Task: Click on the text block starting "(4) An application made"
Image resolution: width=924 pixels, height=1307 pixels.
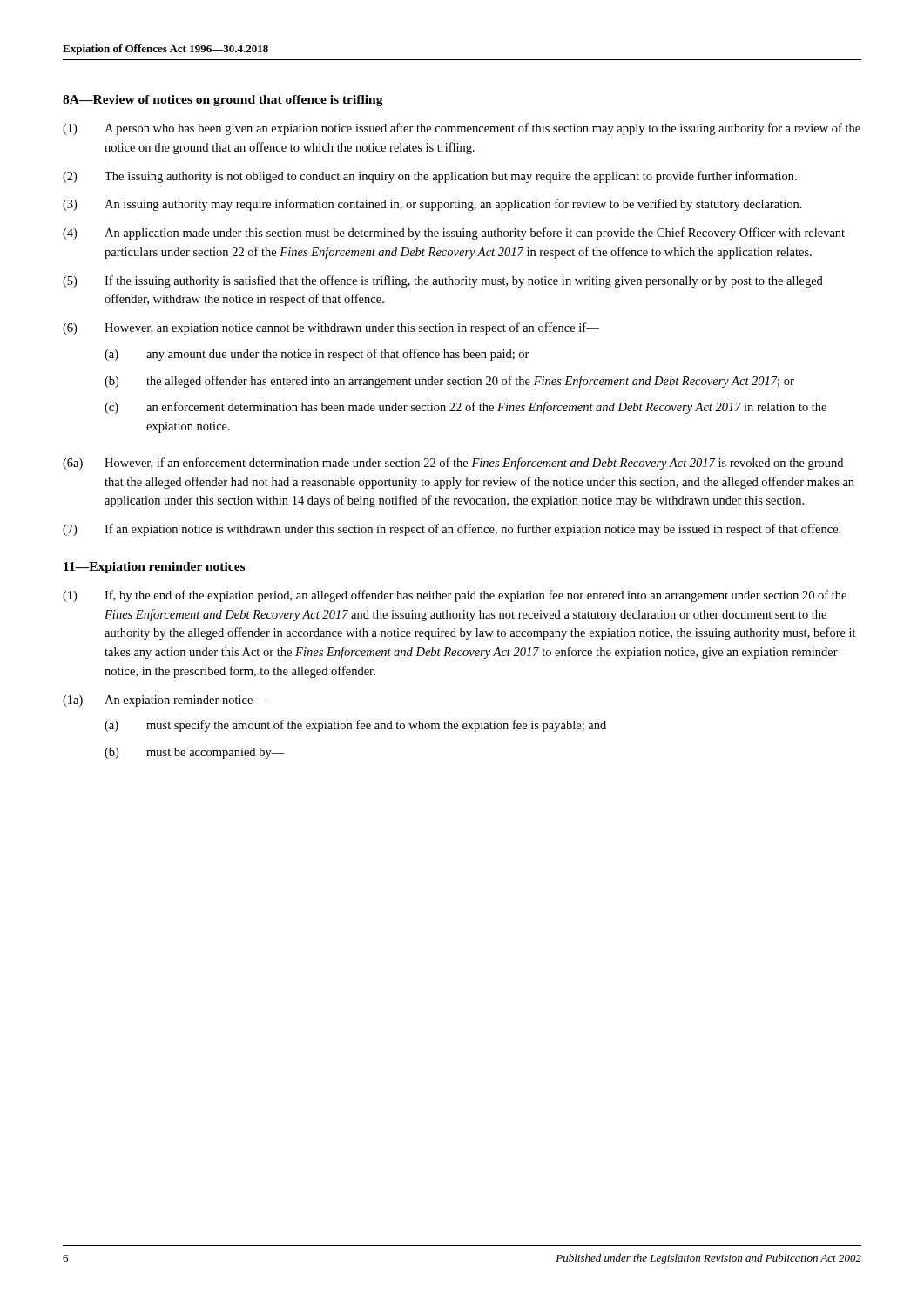Action: [462, 243]
